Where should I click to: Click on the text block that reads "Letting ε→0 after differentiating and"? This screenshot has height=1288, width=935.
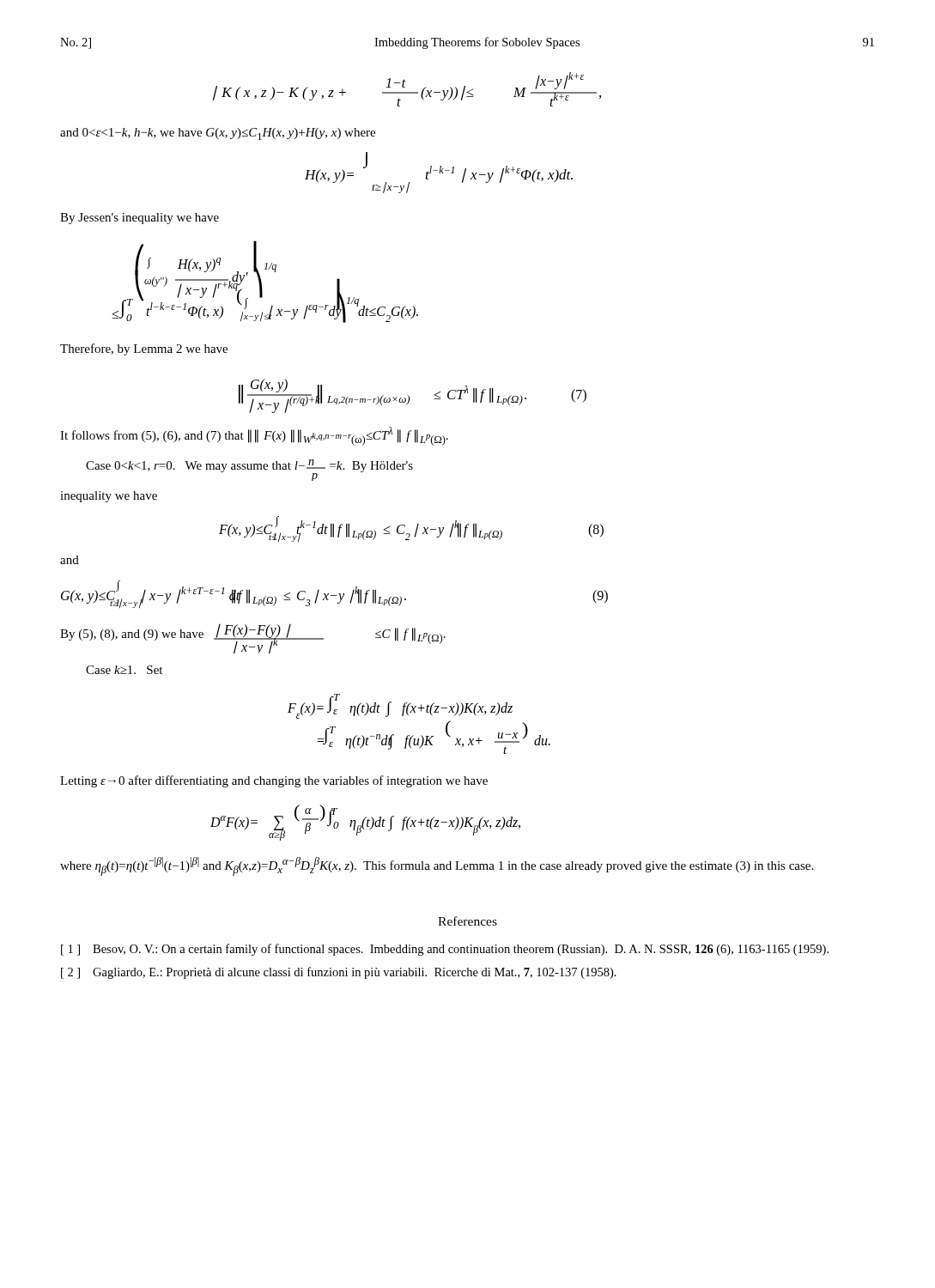pos(274,781)
